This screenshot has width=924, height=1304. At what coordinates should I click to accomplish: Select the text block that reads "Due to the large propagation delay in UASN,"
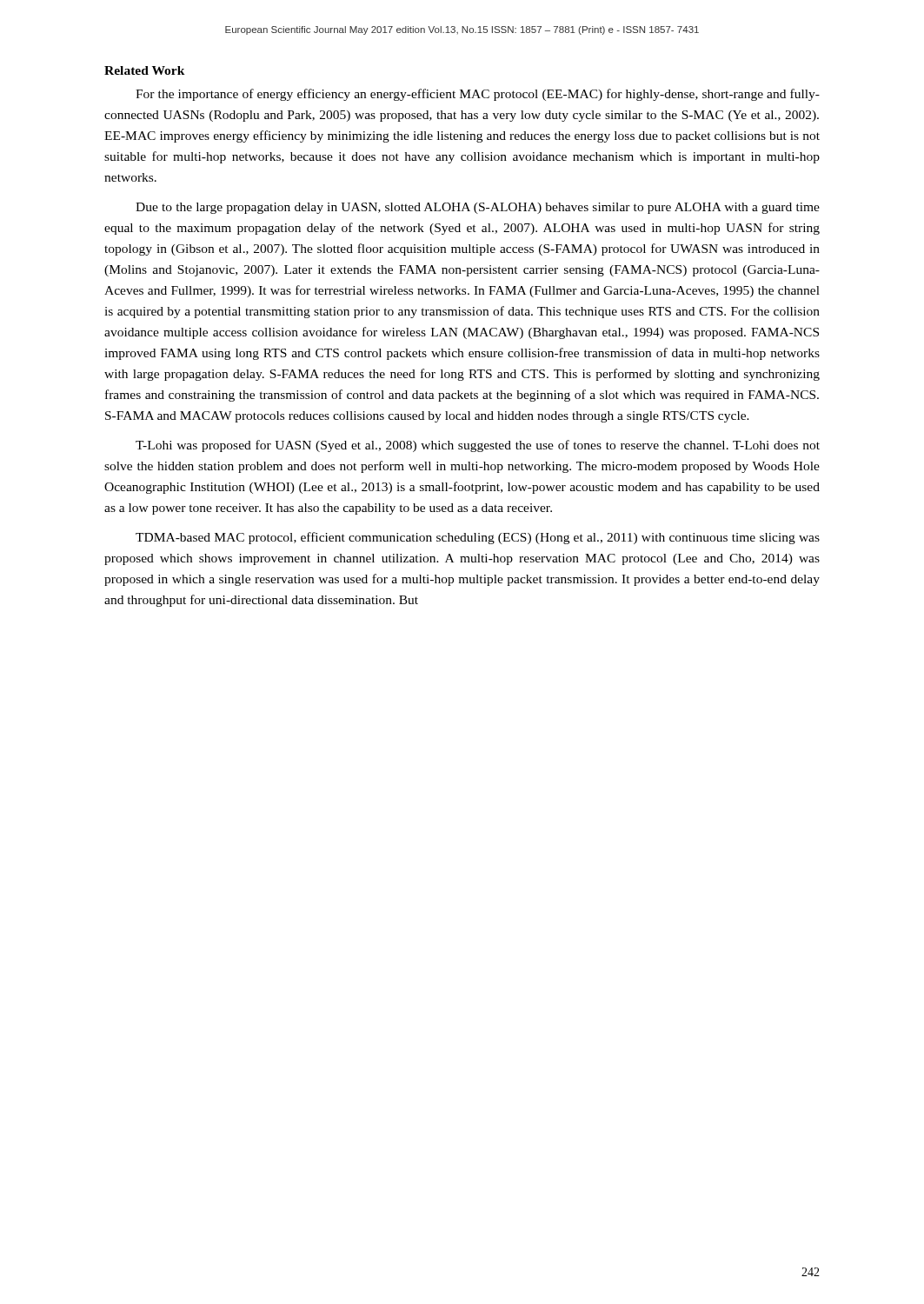[x=462, y=311]
